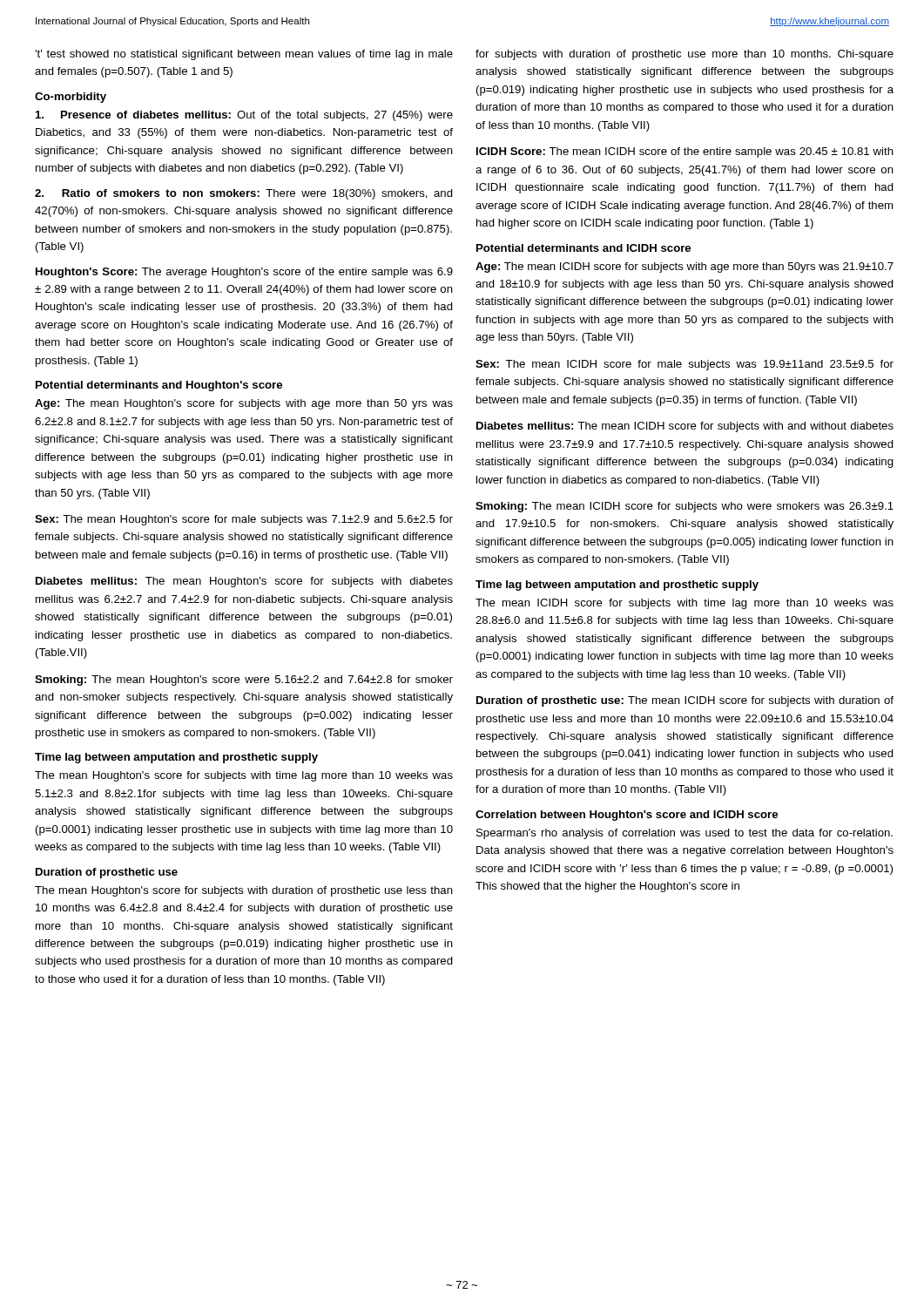Locate the text starting "Potential determinants and Houghton's score"
Image resolution: width=924 pixels, height=1307 pixels.
tap(159, 385)
